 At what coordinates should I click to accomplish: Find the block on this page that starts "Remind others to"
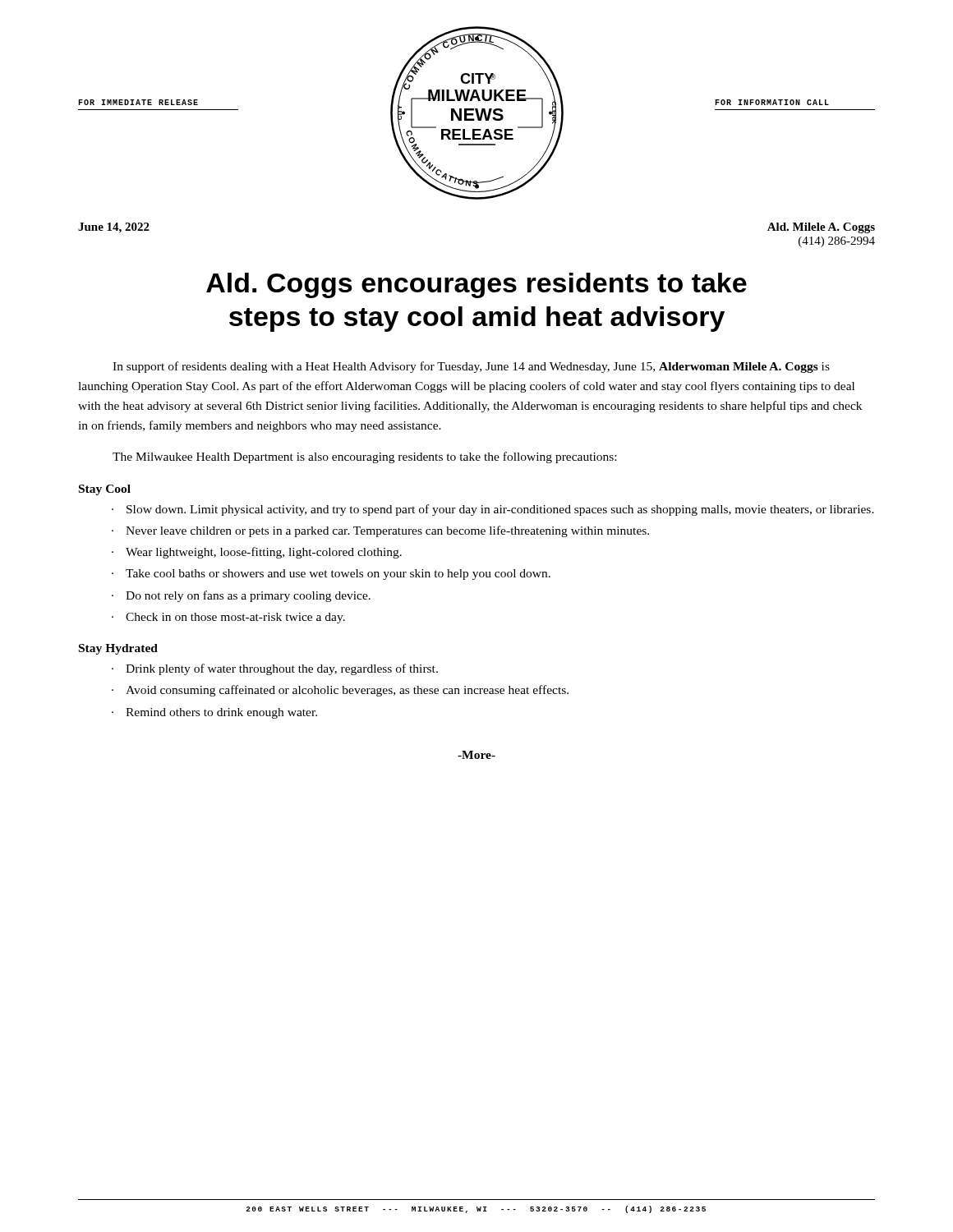coord(222,711)
